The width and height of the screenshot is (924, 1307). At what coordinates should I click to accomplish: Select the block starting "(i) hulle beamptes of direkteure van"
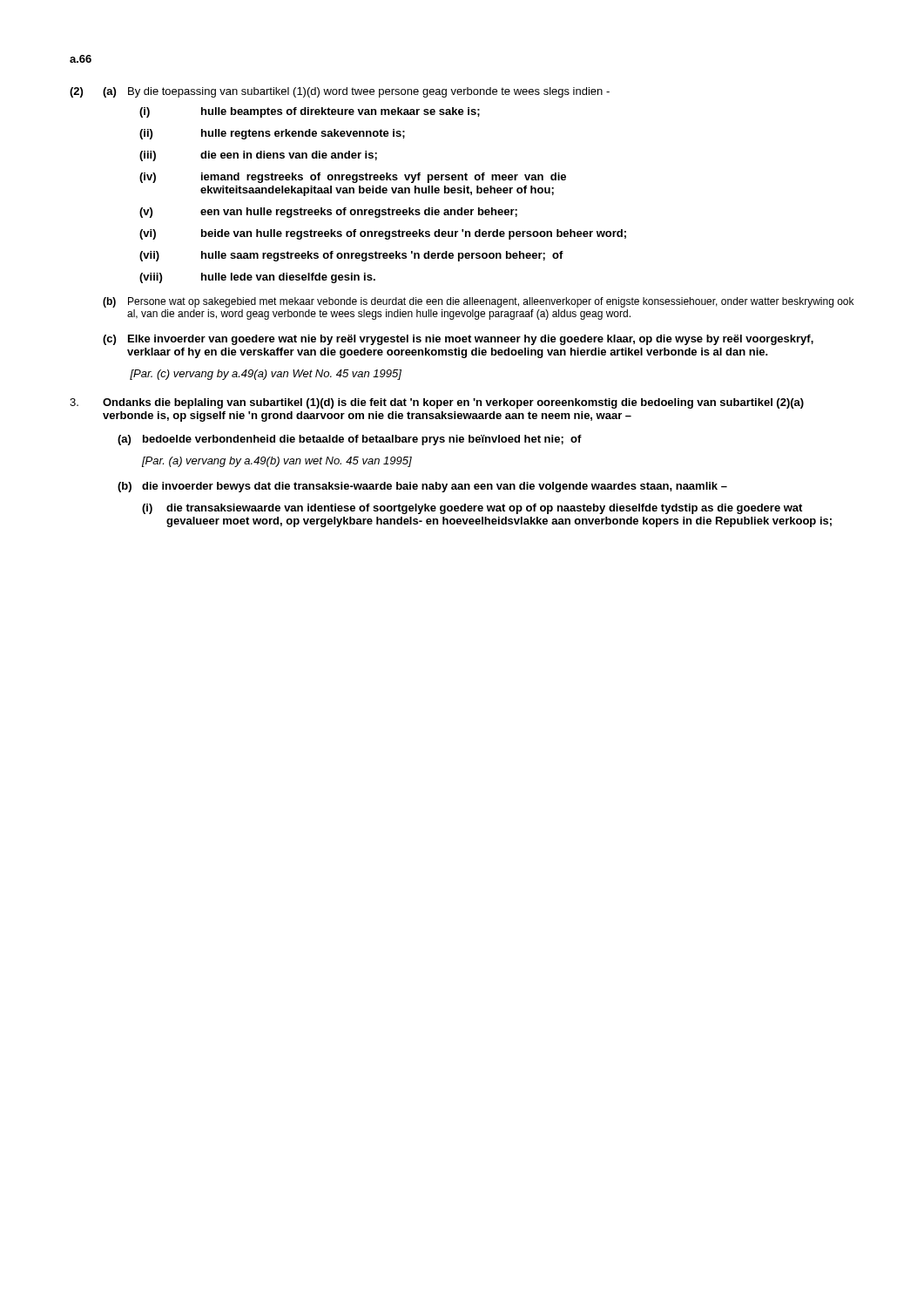coord(310,111)
